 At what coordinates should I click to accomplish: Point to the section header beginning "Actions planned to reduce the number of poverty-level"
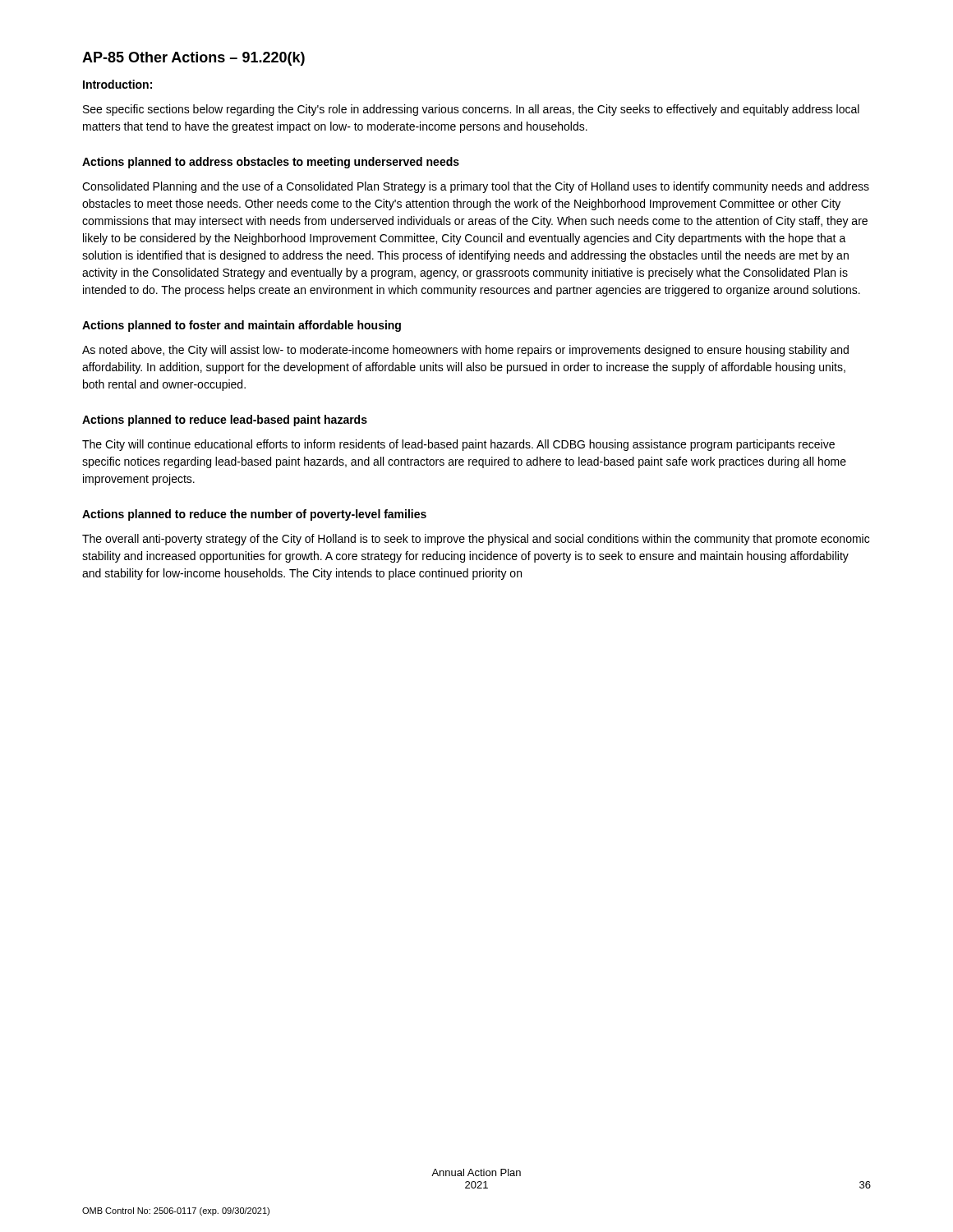pos(254,514)
